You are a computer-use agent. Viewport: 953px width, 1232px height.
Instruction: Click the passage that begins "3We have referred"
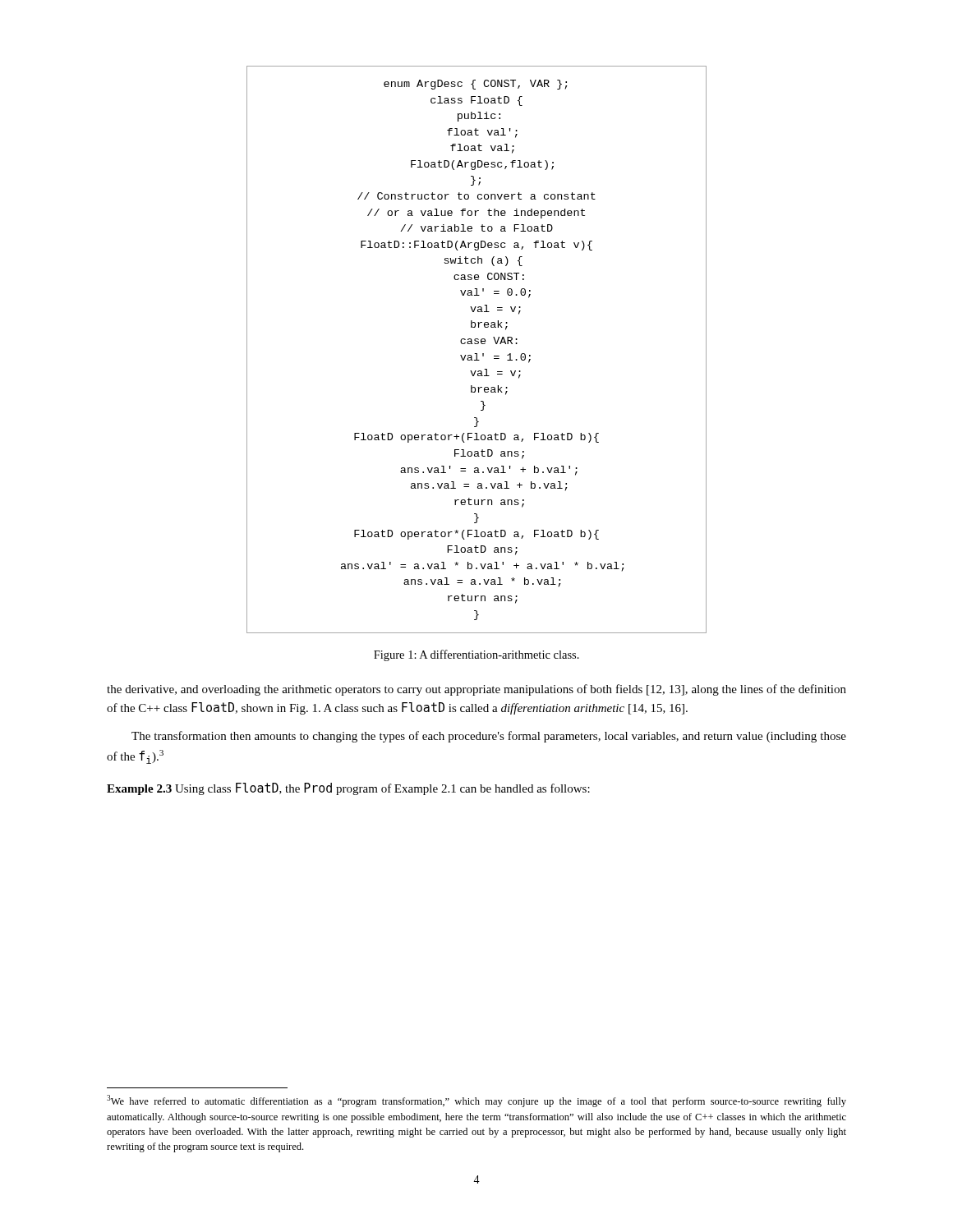click(x=476, y=1123)
